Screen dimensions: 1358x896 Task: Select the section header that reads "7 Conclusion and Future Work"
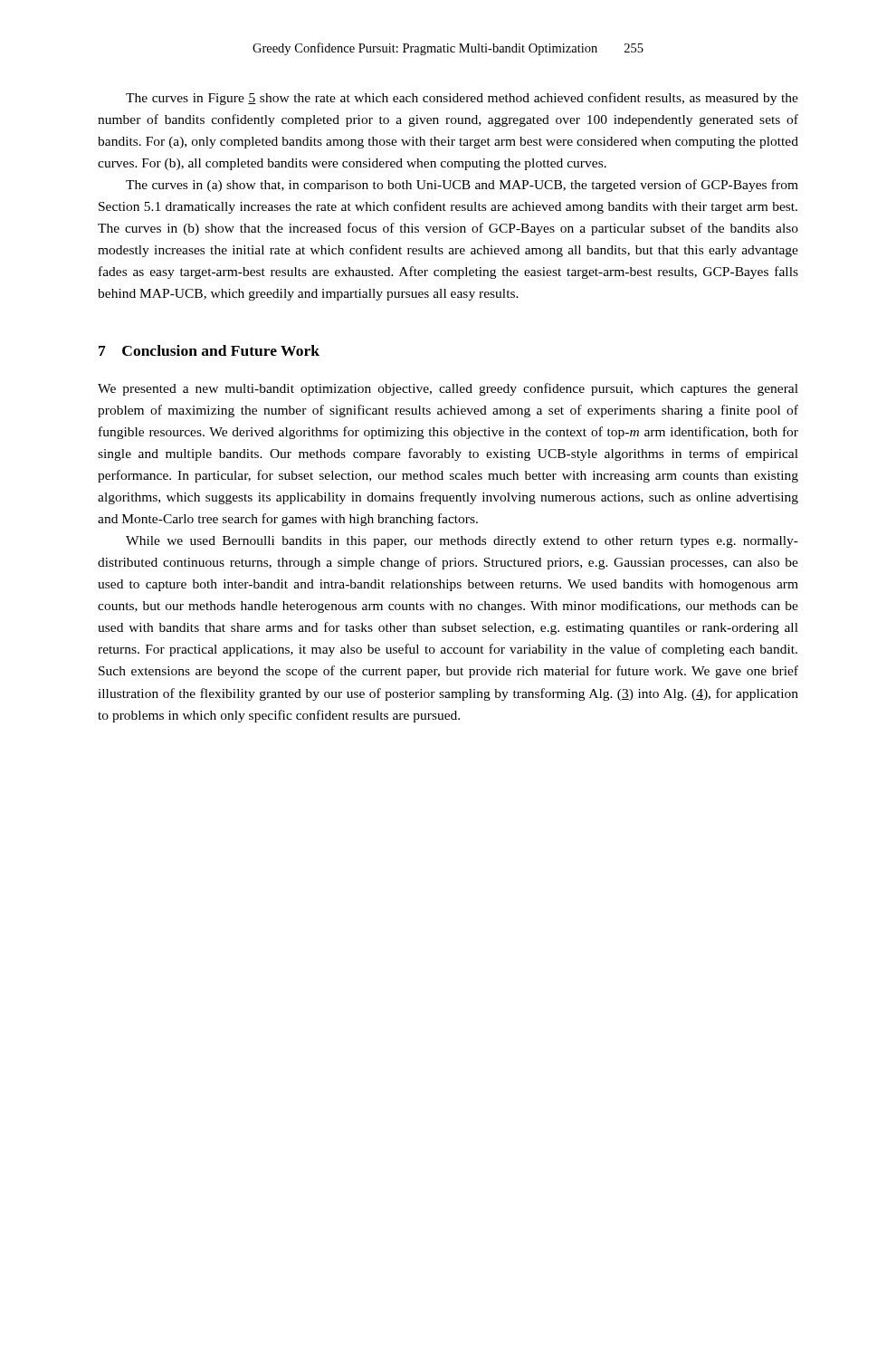[209, 350]
